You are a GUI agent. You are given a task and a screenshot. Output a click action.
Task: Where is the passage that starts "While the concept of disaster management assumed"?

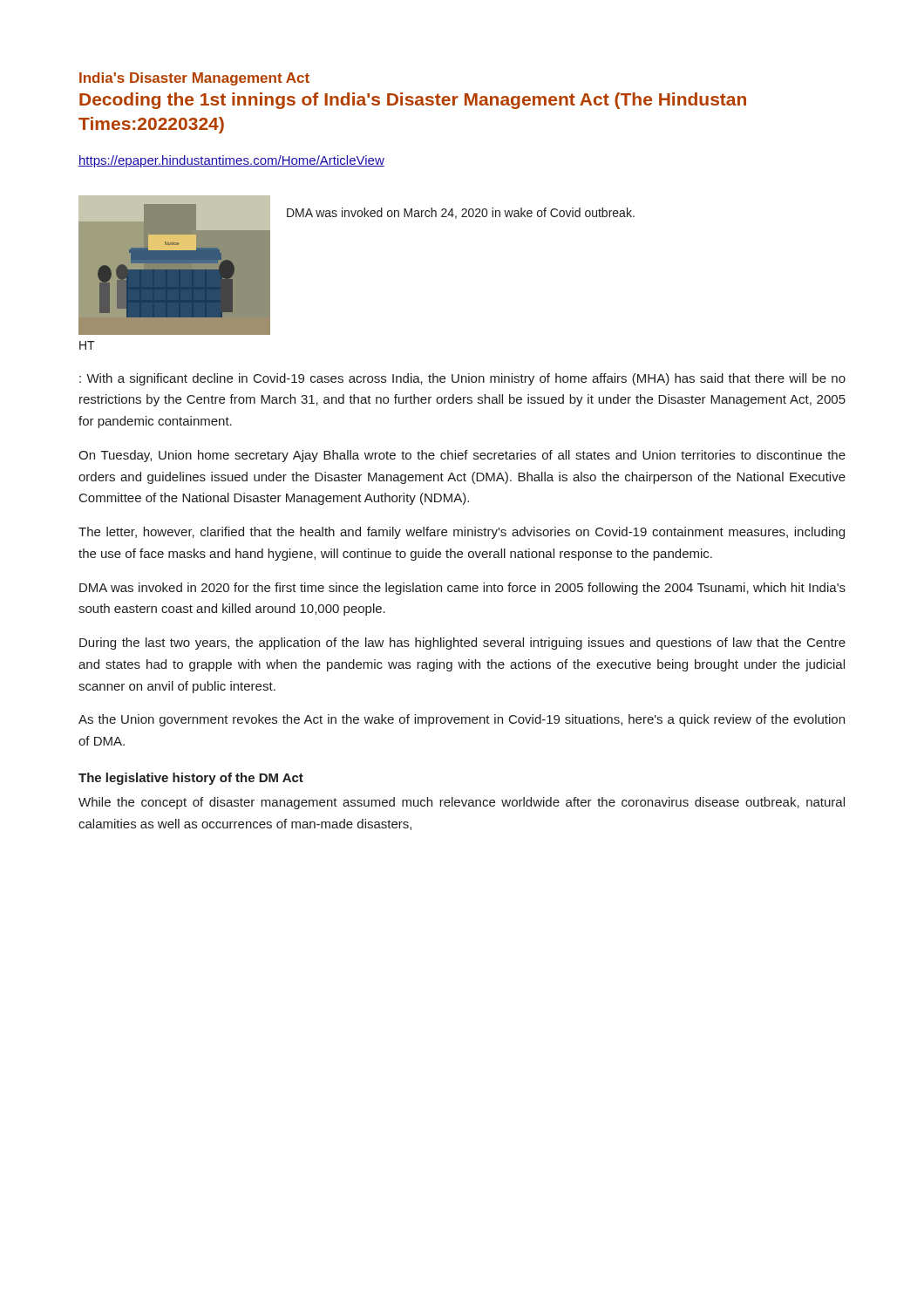[x=462, y=813]
